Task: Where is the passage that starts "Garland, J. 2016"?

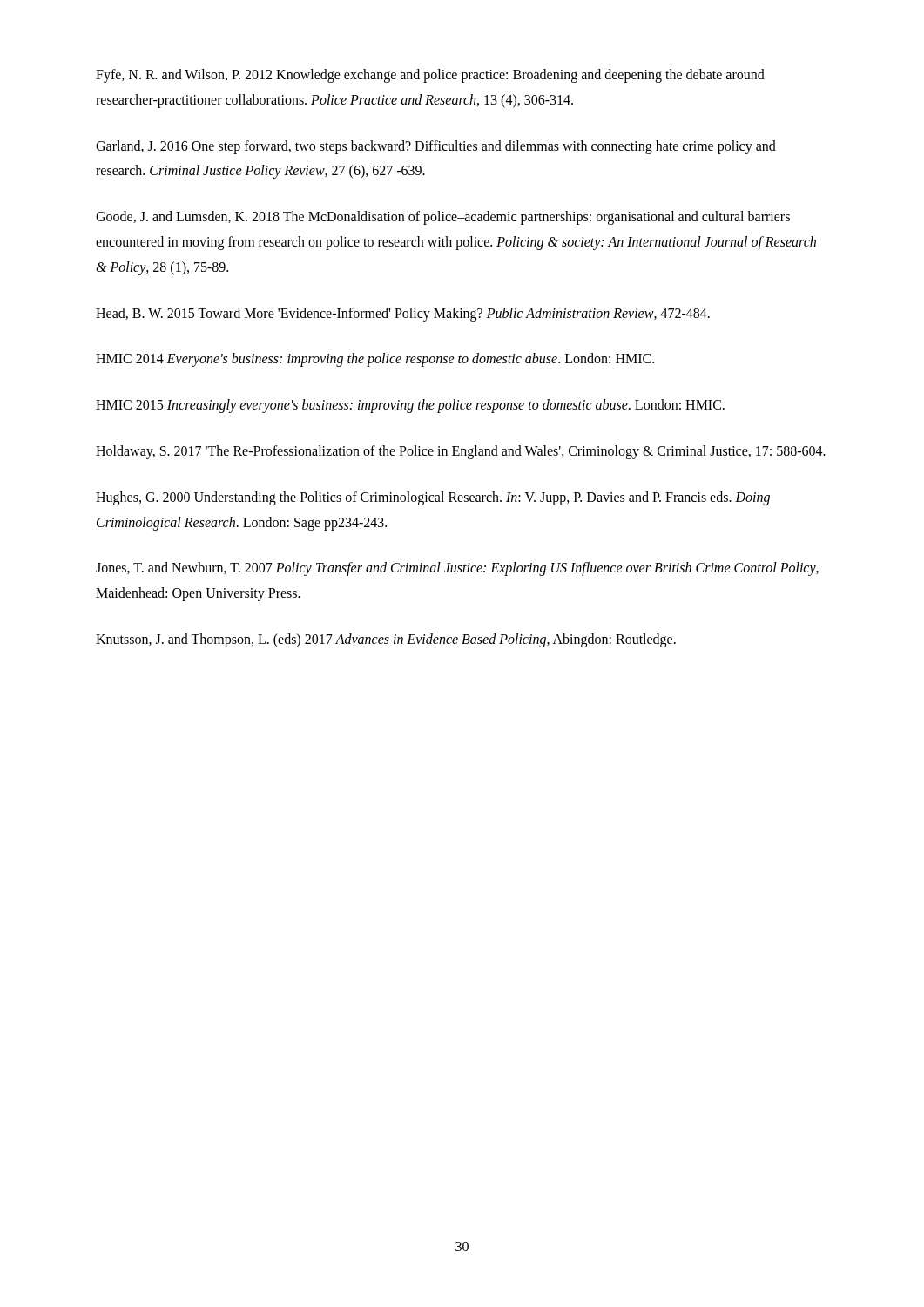Action: pos(436,158)
